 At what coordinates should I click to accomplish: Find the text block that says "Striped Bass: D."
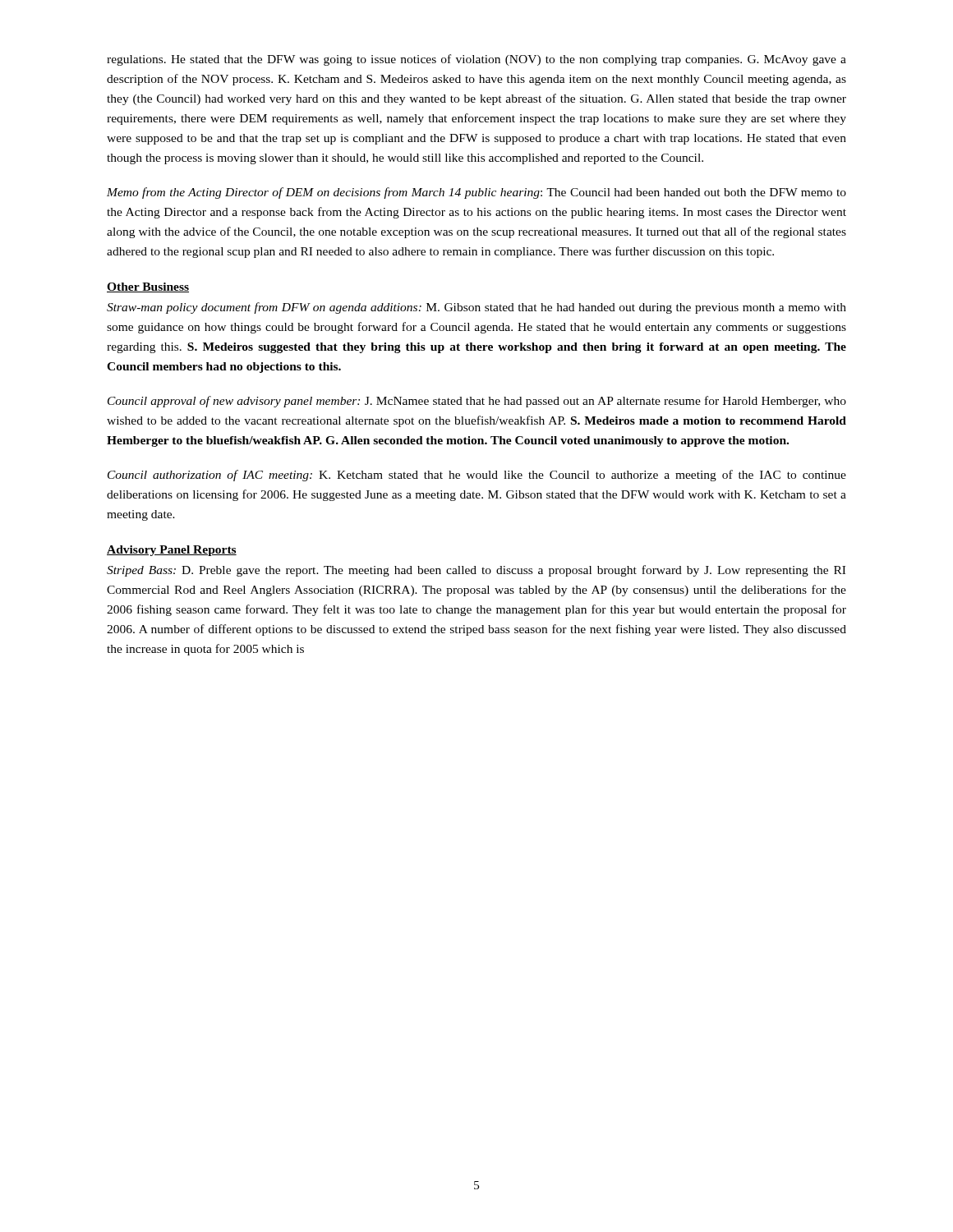[x=476, y=609]
